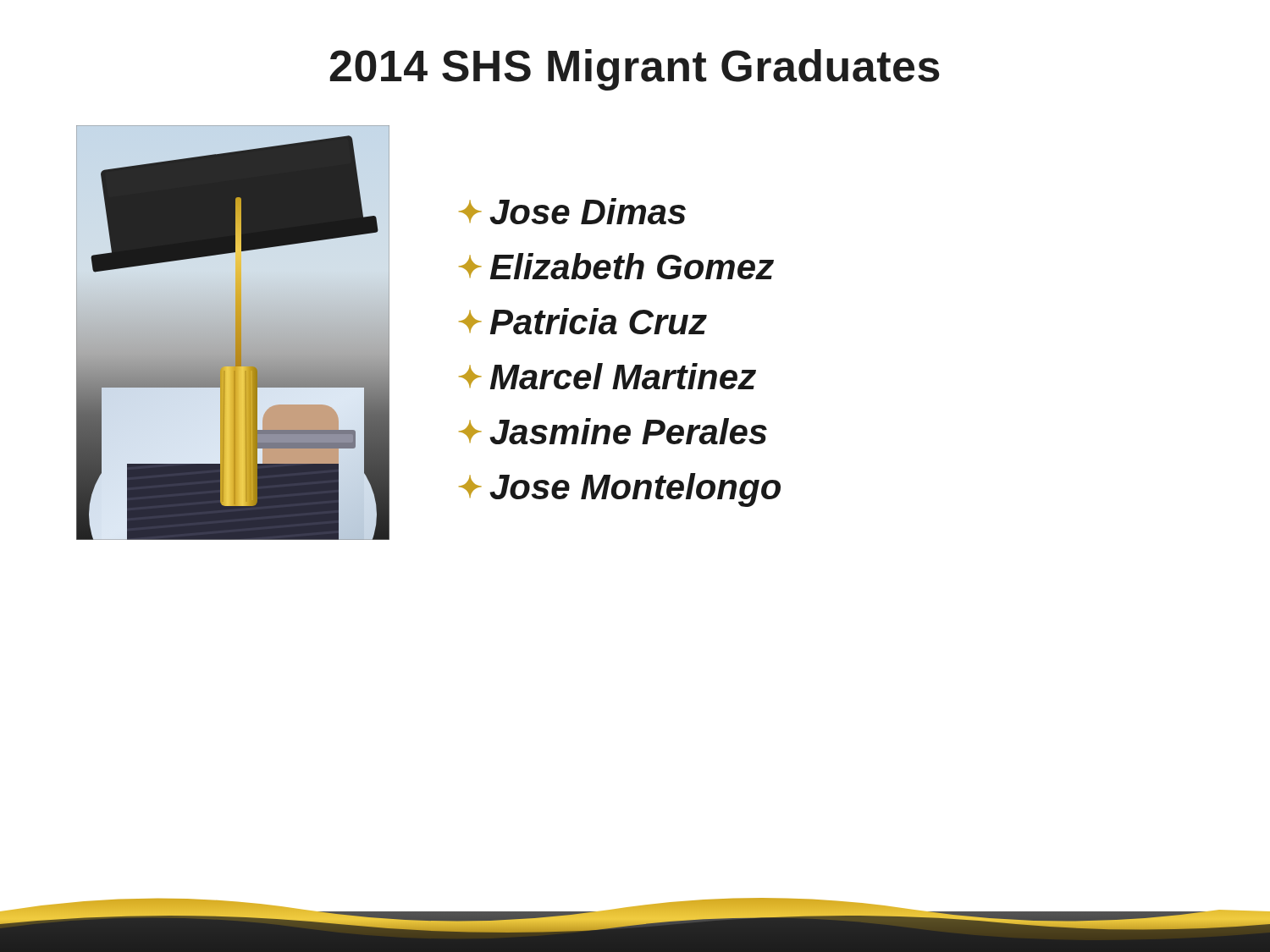Navigate to the block starting "✦Patricia Cruz"
Screen dimensions: 952x1270
[582, 322]
